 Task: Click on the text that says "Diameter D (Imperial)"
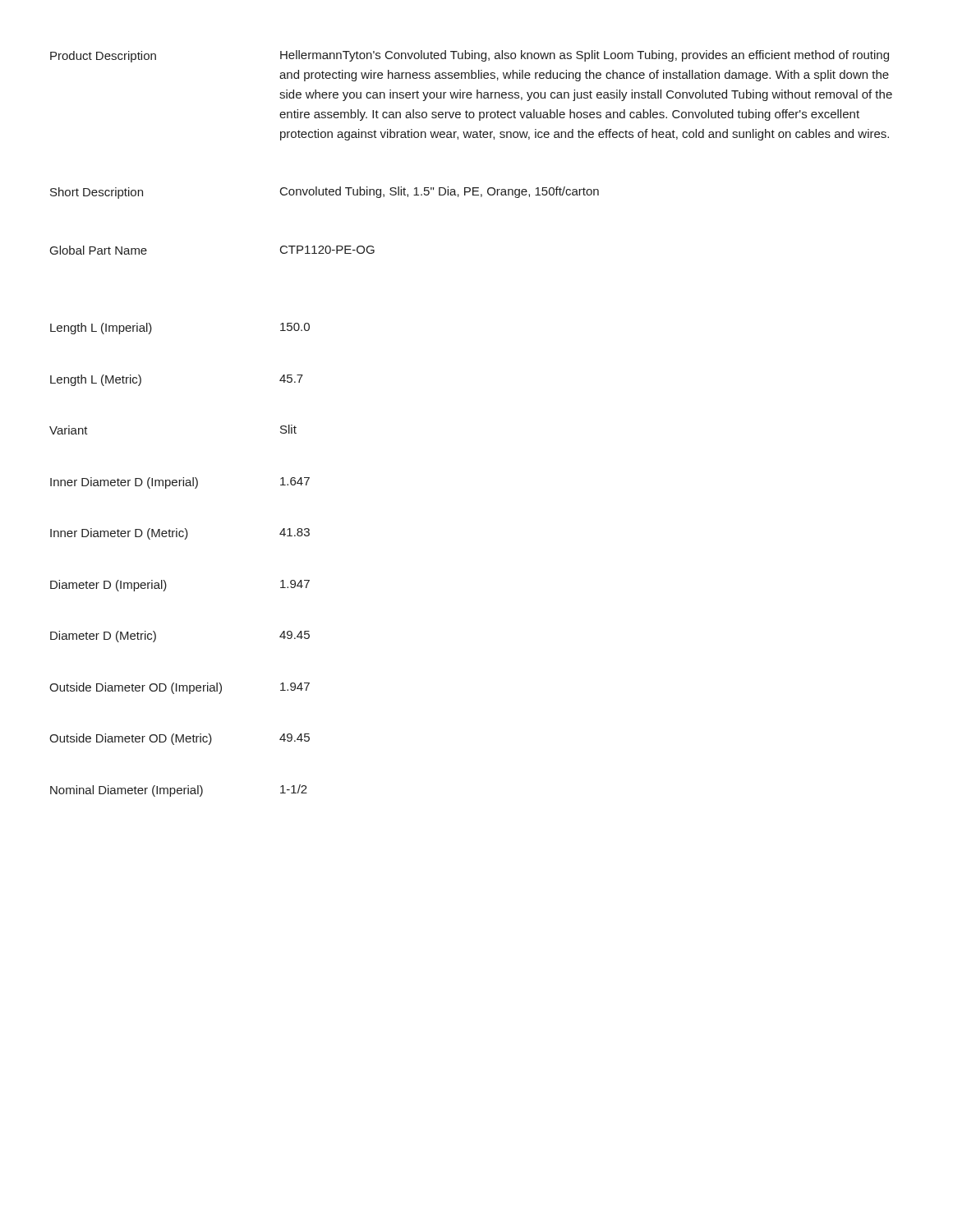[x=108, y=584]
